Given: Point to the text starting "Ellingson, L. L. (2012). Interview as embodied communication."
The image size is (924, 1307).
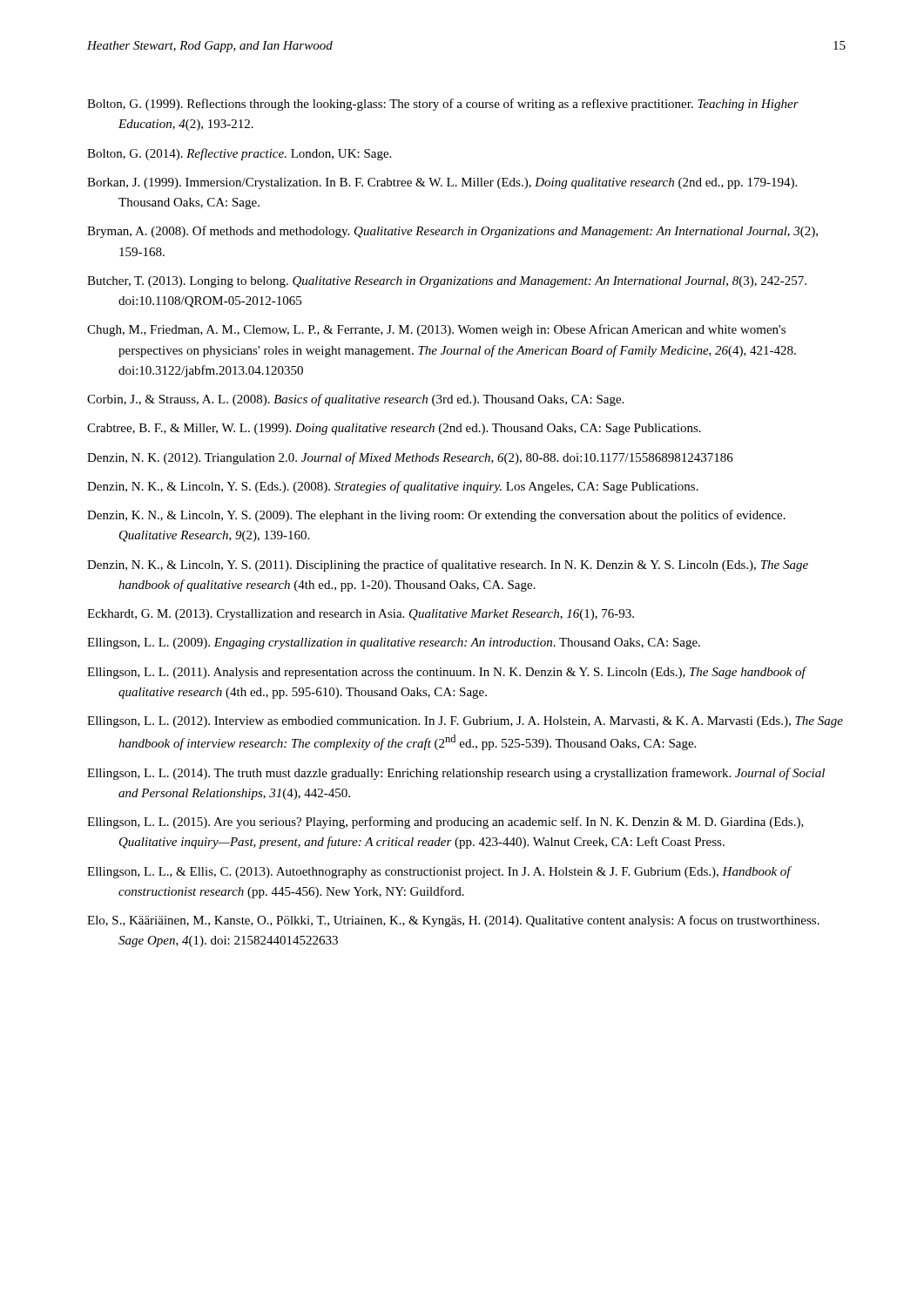Looking at the screenshot, I should click(465, 732).
